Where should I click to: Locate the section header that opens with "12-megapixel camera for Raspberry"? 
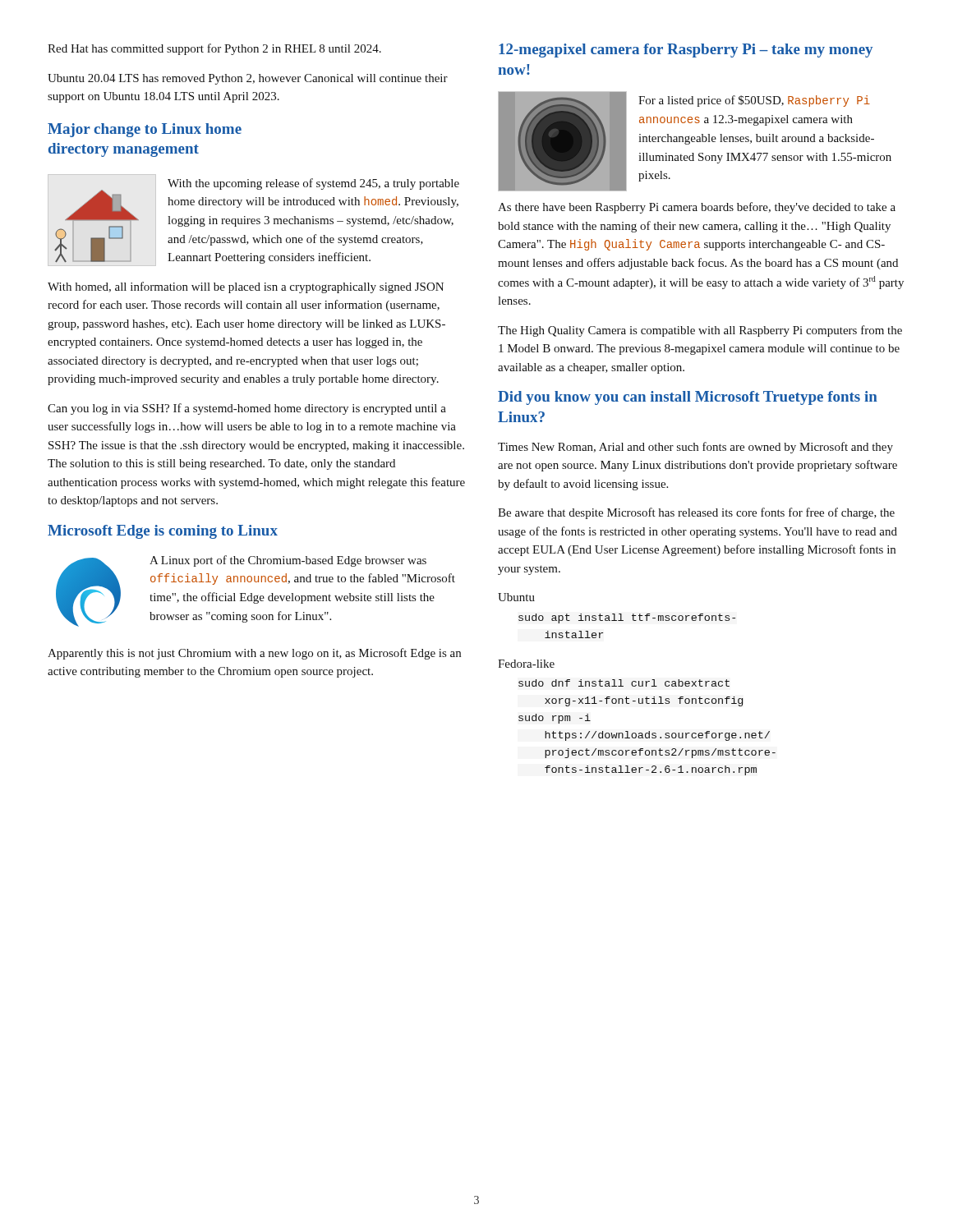685,59
